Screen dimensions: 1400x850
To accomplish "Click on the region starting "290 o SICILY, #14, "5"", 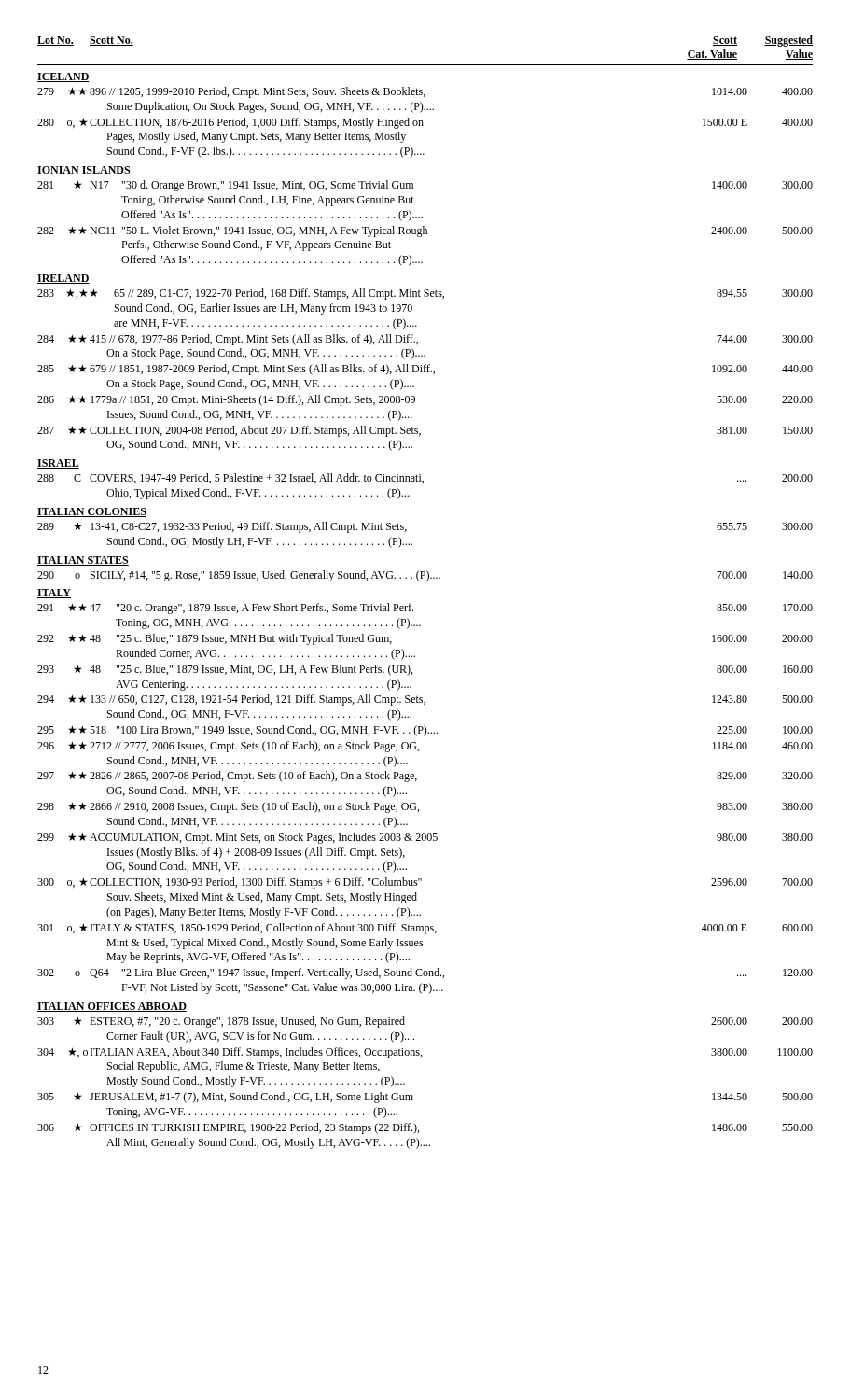I will [x=425, y=575].
